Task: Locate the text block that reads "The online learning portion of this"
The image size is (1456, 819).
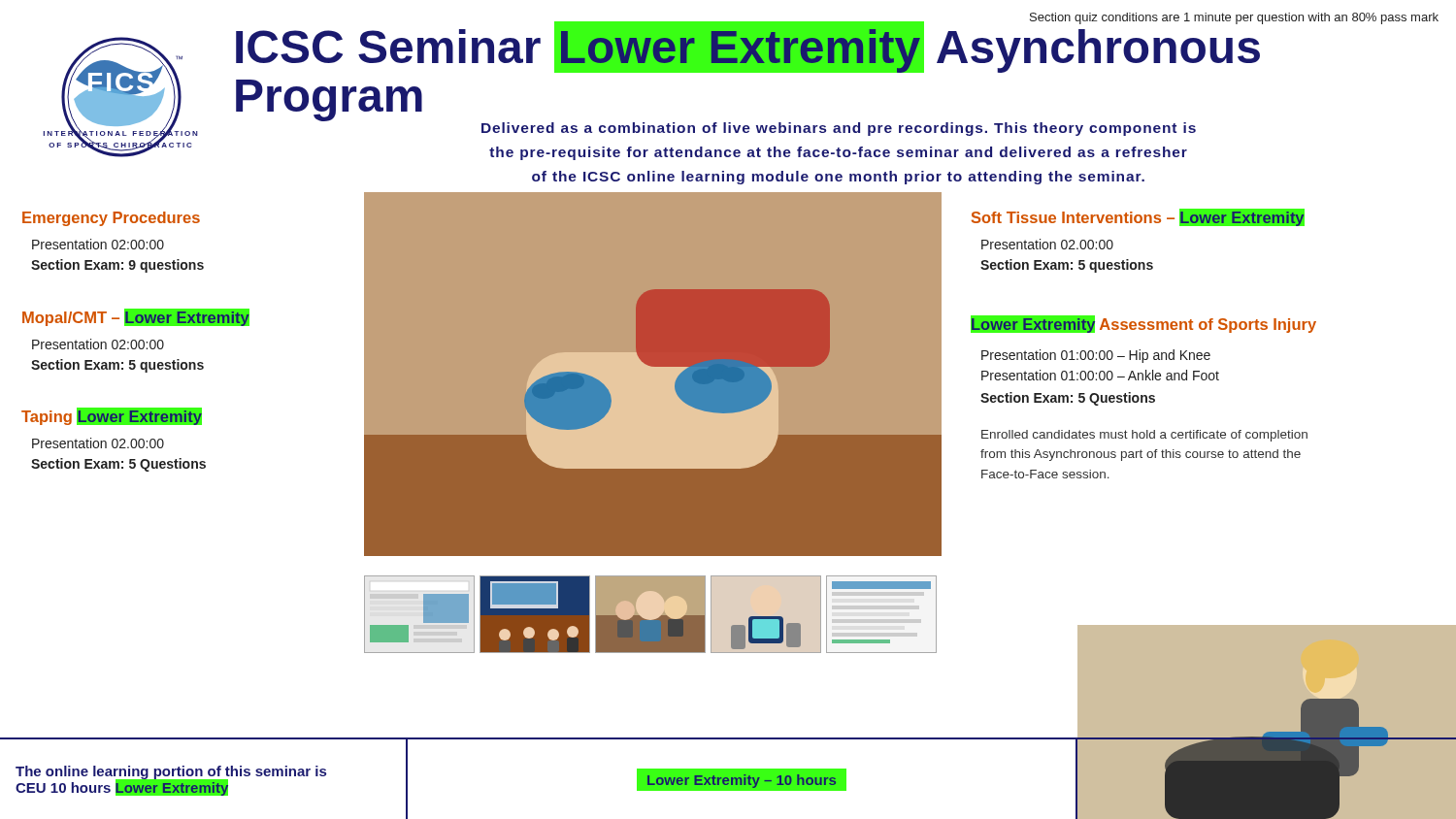Action: [x=203, y=779]
